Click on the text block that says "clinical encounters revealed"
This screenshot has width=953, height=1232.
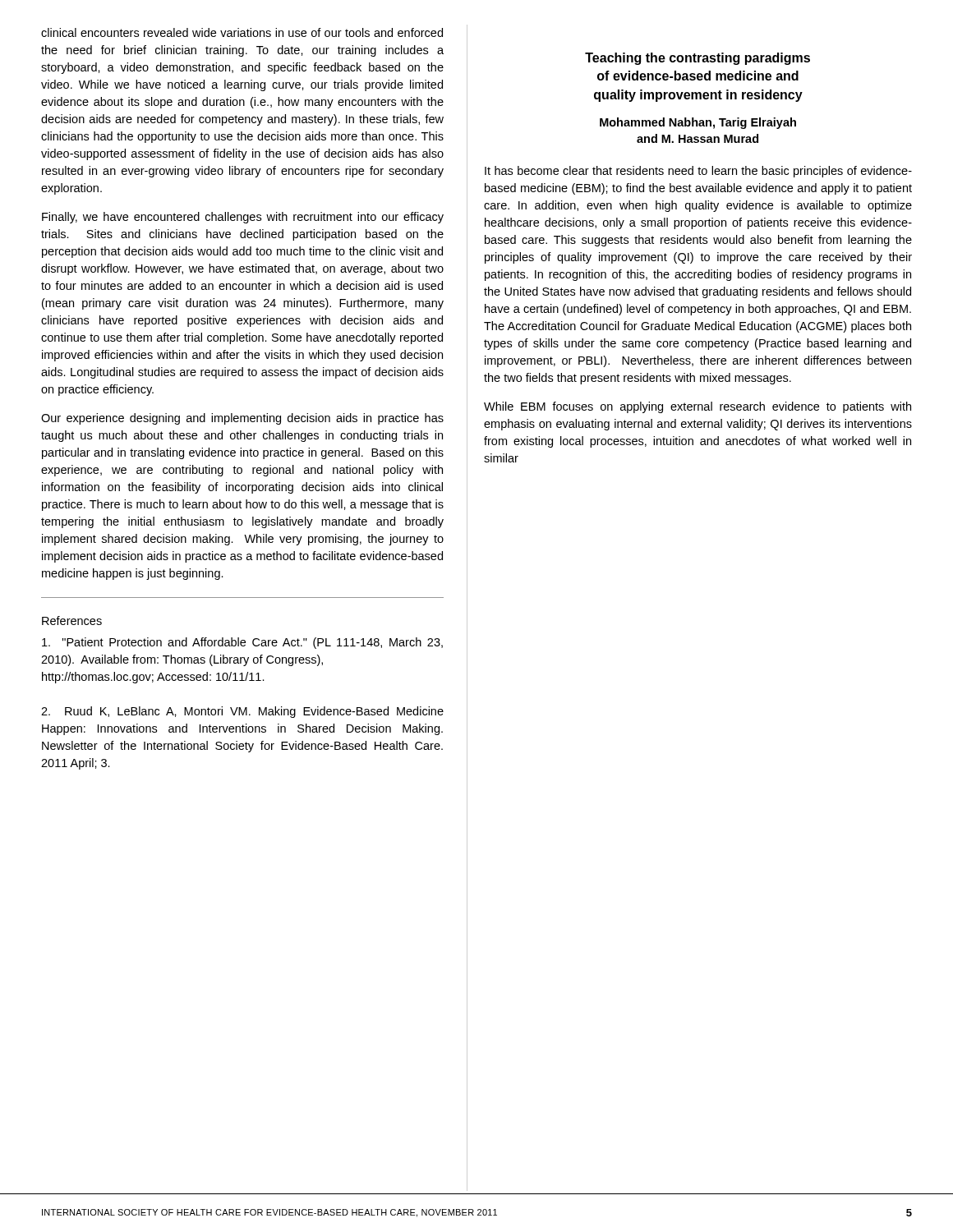(x=242, y=111)
